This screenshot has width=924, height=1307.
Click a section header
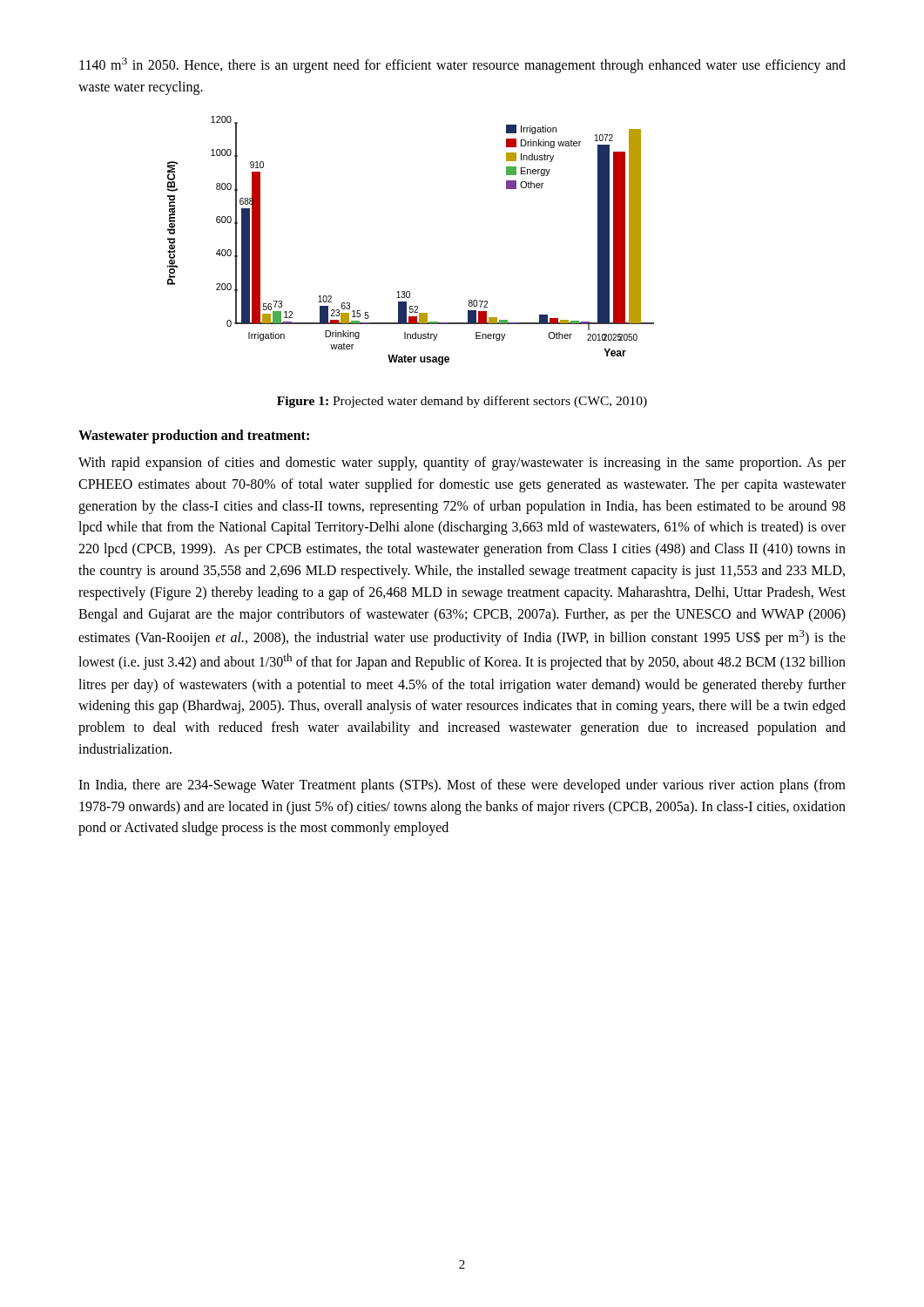(194, 435)
